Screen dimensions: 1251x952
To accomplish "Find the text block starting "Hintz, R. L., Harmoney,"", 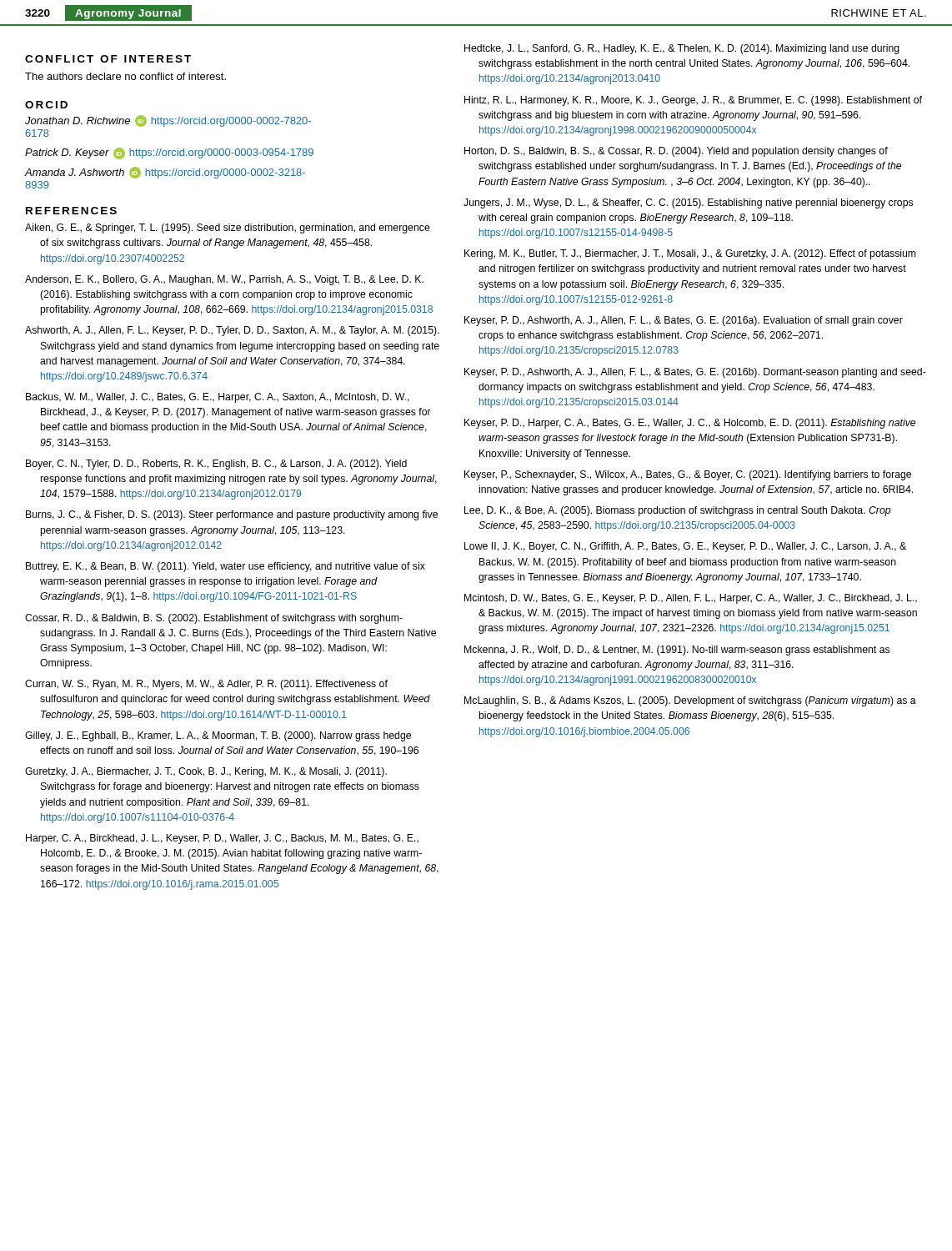I will (693, 115).
